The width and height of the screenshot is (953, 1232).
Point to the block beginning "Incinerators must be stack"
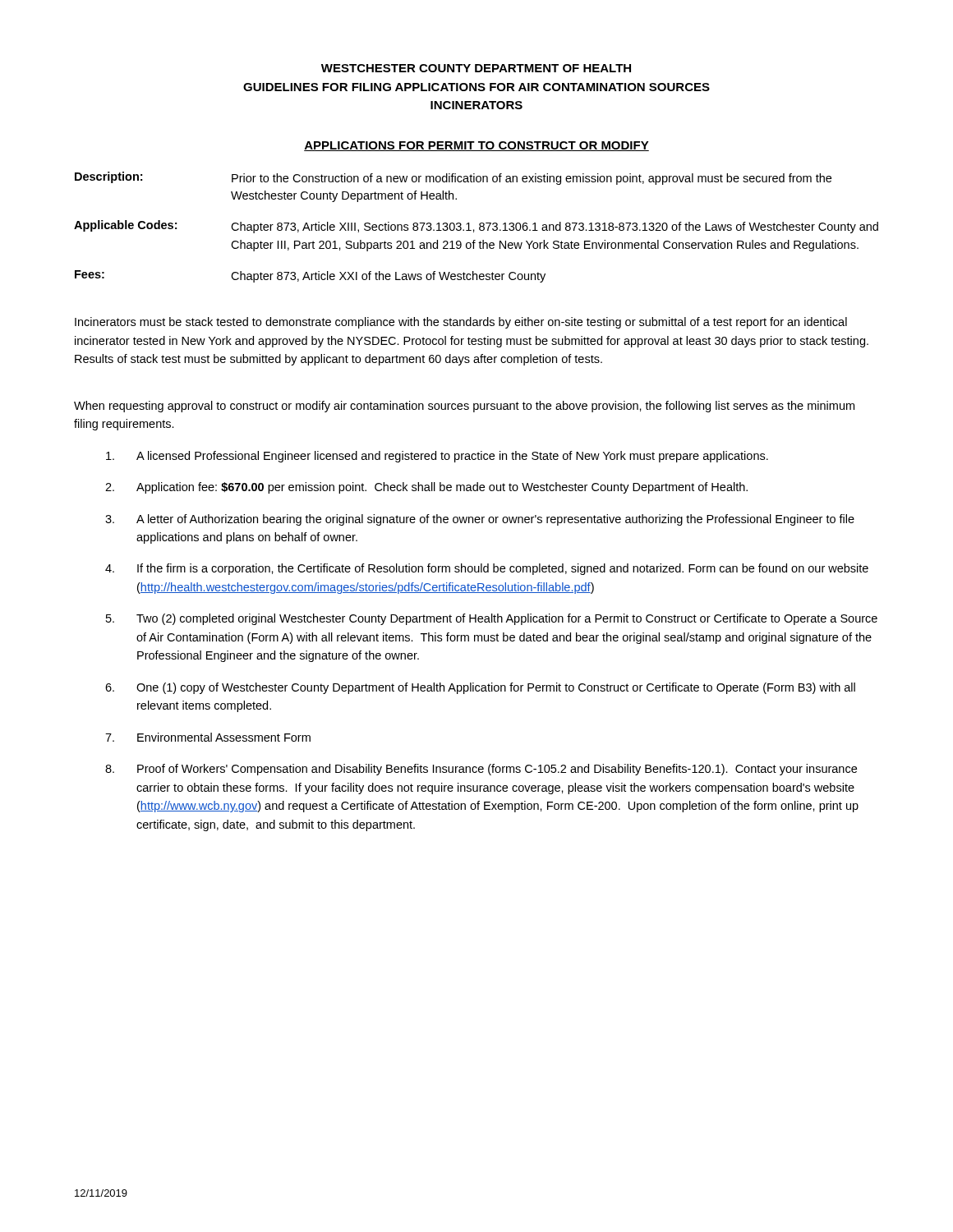coord(473,341)
